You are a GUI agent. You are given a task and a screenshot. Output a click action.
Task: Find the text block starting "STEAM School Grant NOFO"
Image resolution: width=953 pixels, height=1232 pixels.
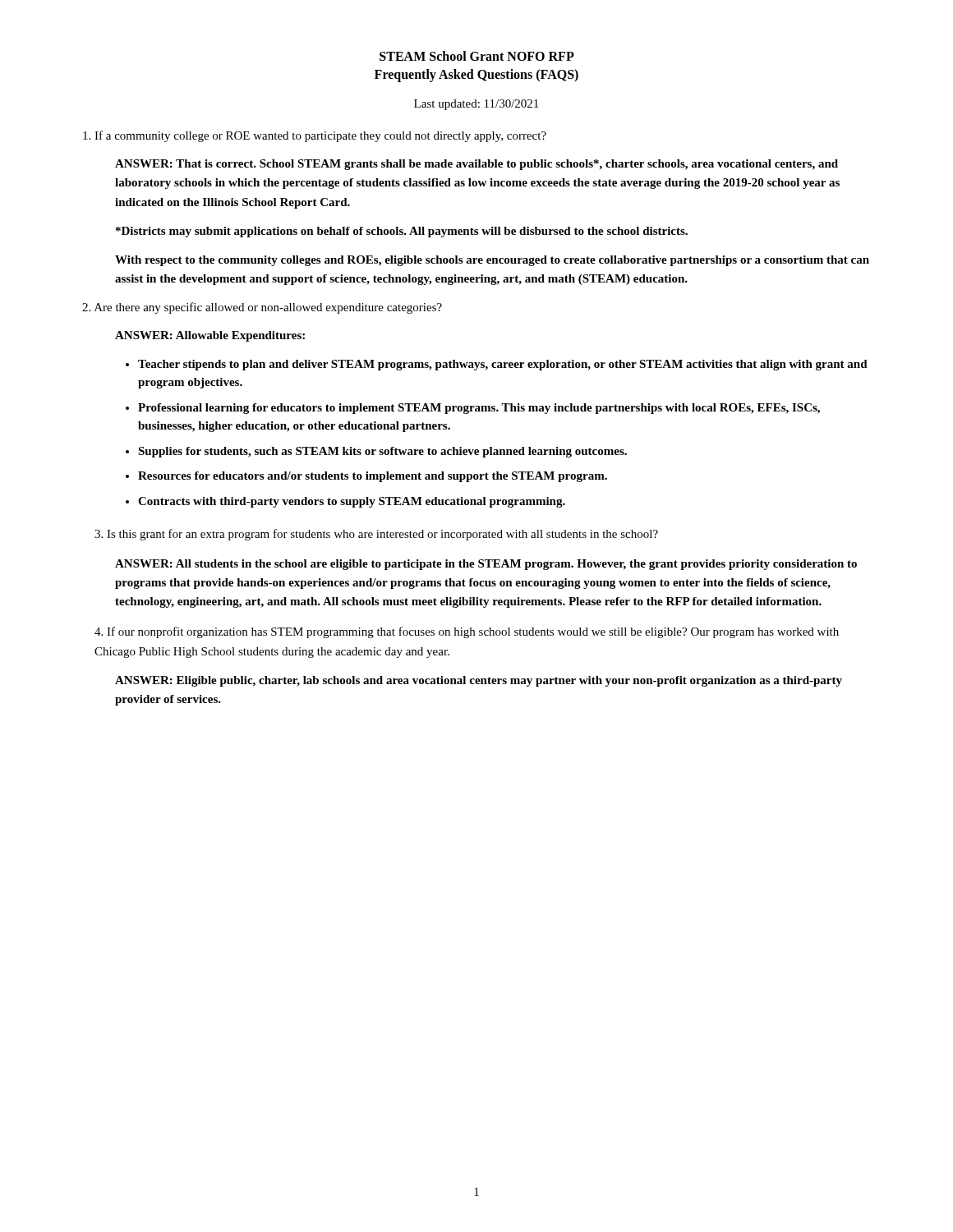point(476,56)
